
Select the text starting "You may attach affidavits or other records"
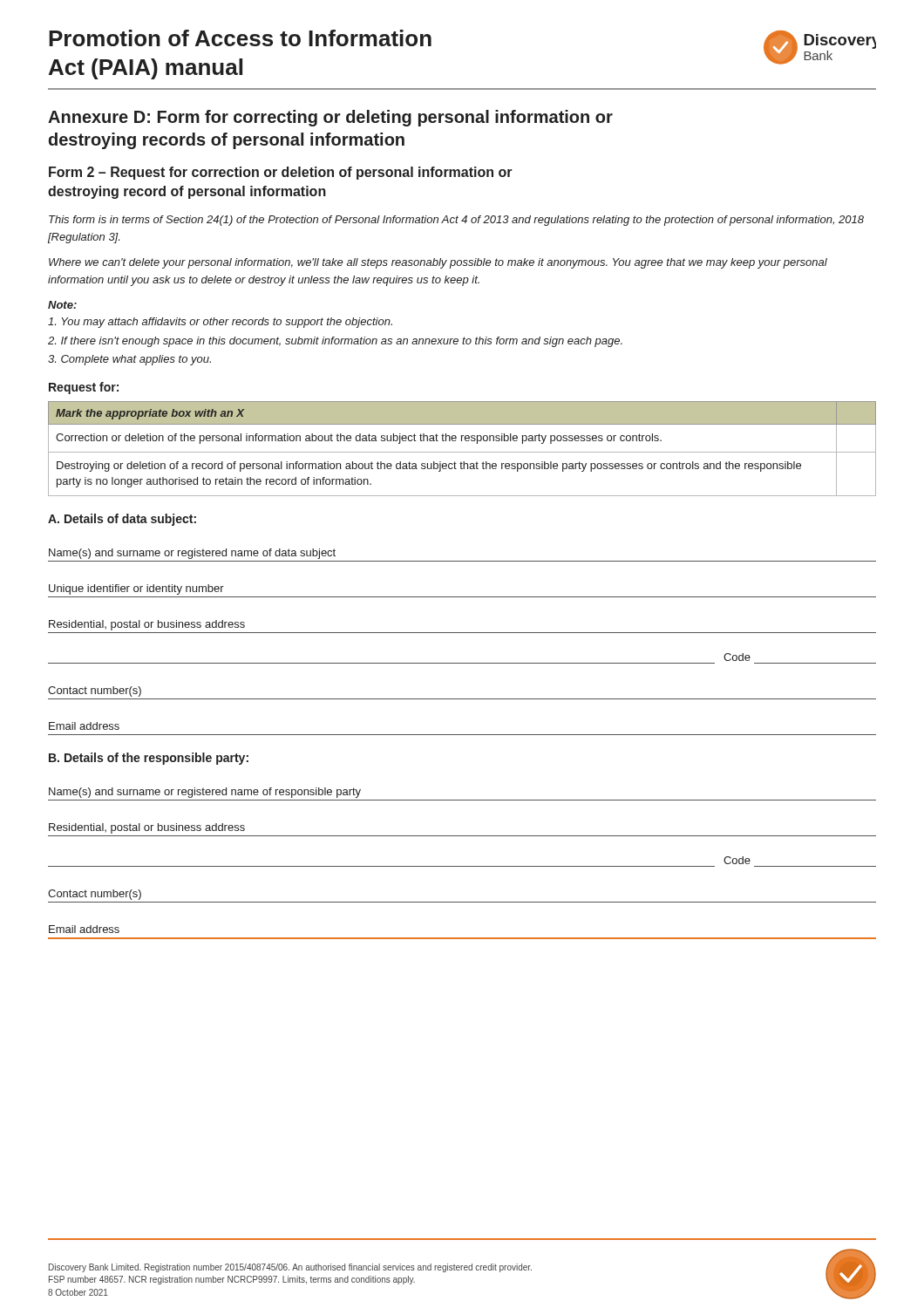click(221, 322)
